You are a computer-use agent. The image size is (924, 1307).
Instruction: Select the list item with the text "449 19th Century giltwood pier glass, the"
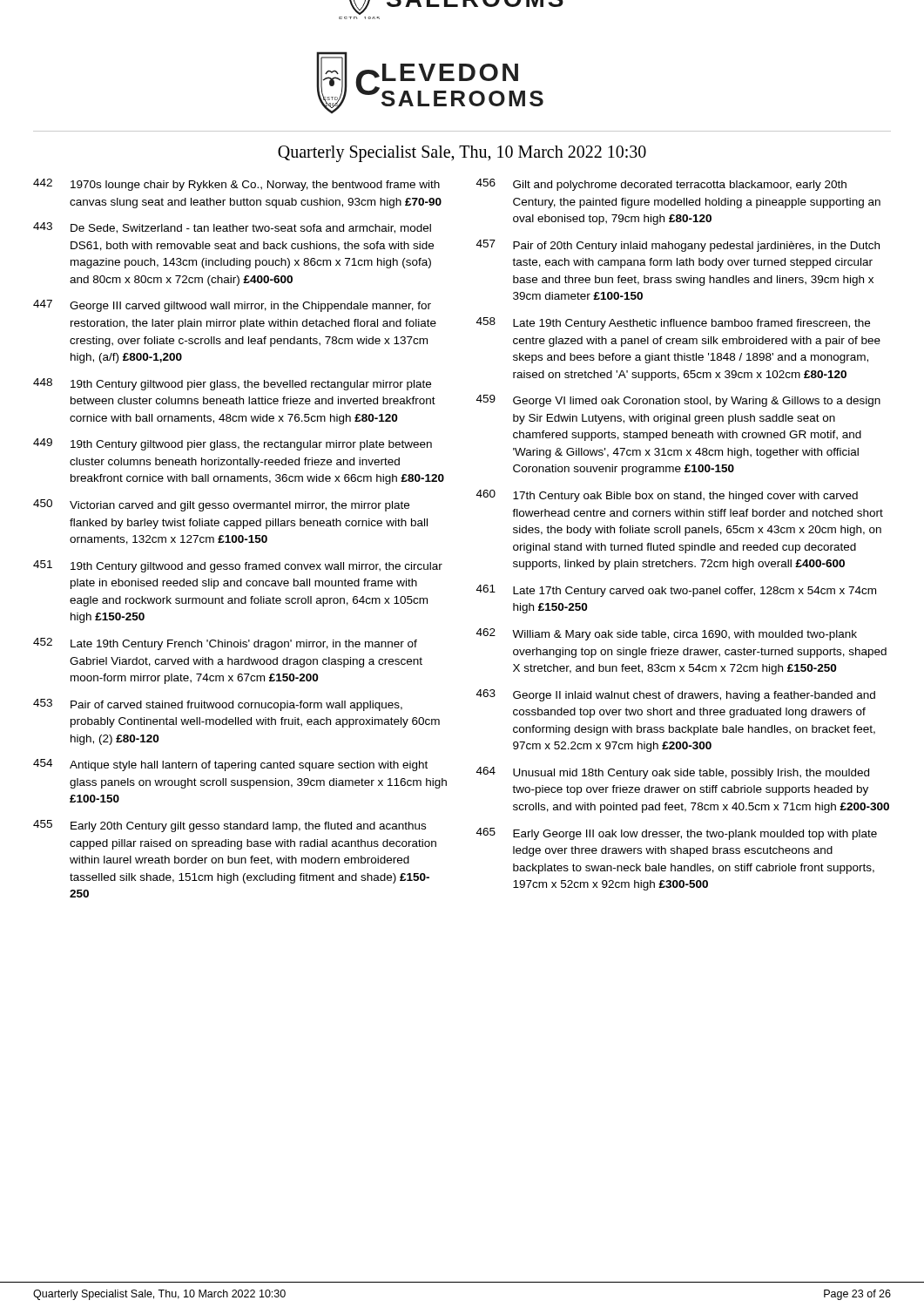coord(241,462)
